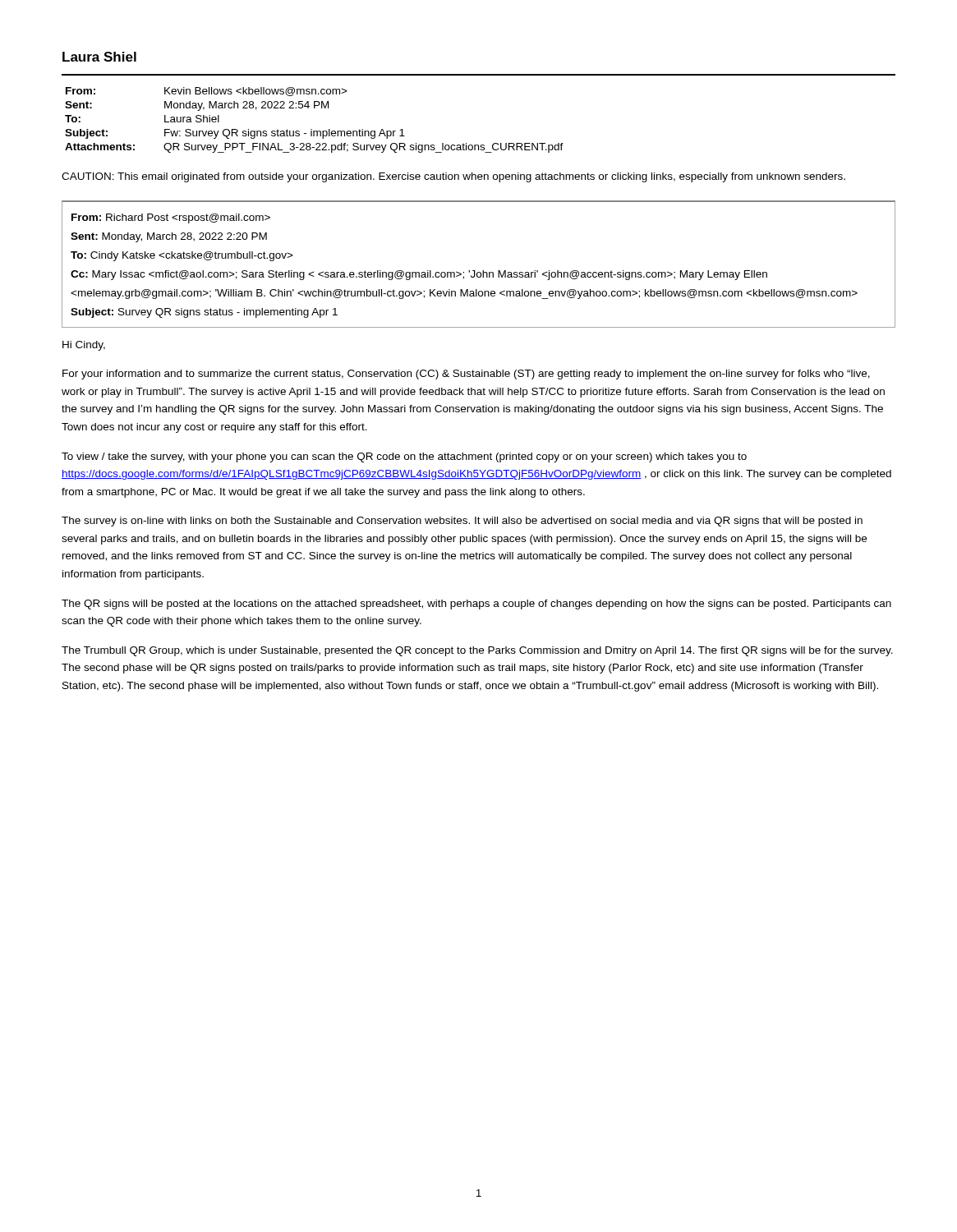Locate the text block that says "The survey is on-line with links on both"
This screenshot has width=957, height=1232.
464,547
